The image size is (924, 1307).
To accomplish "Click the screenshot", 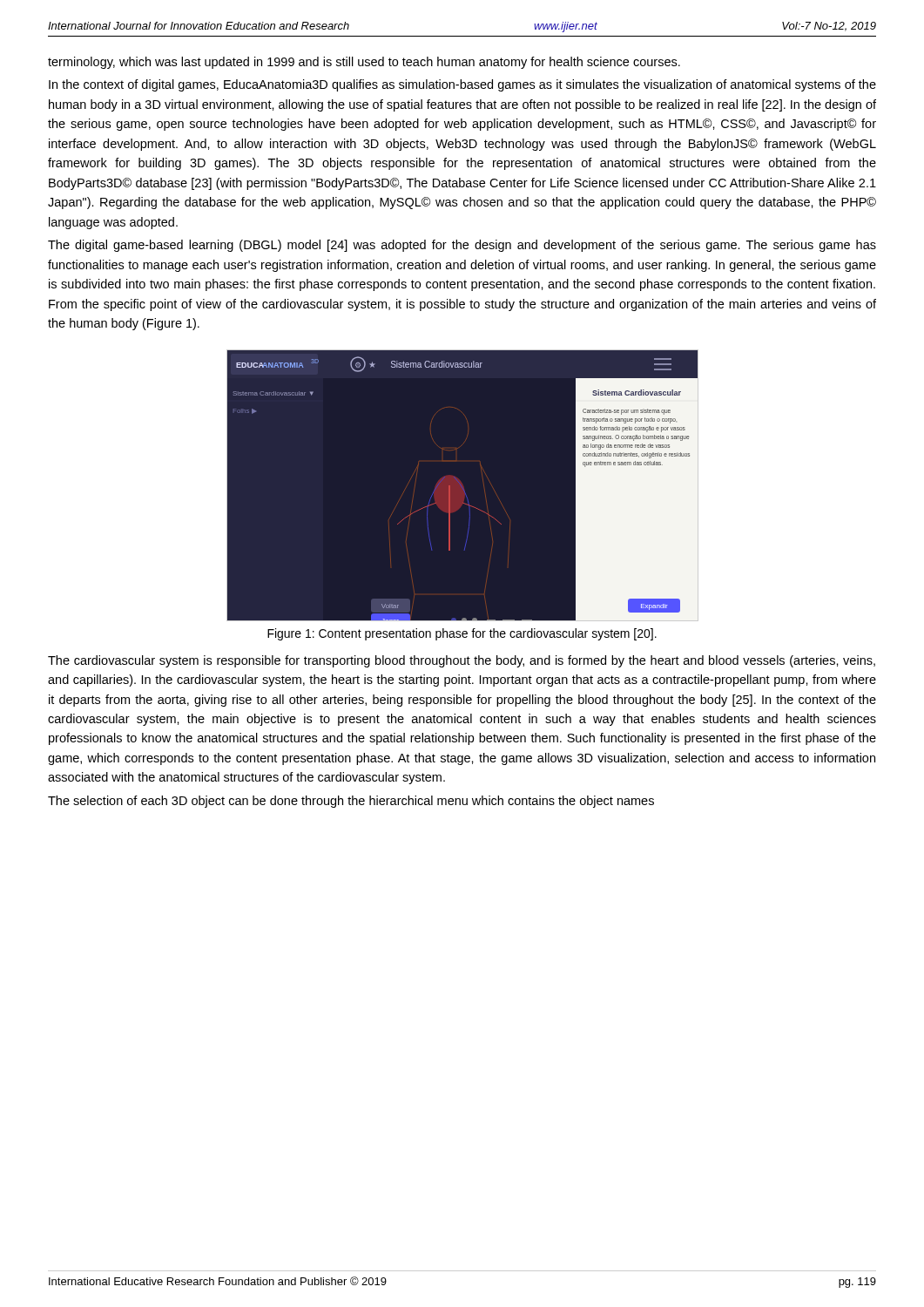I will click(x=462, y=485).
